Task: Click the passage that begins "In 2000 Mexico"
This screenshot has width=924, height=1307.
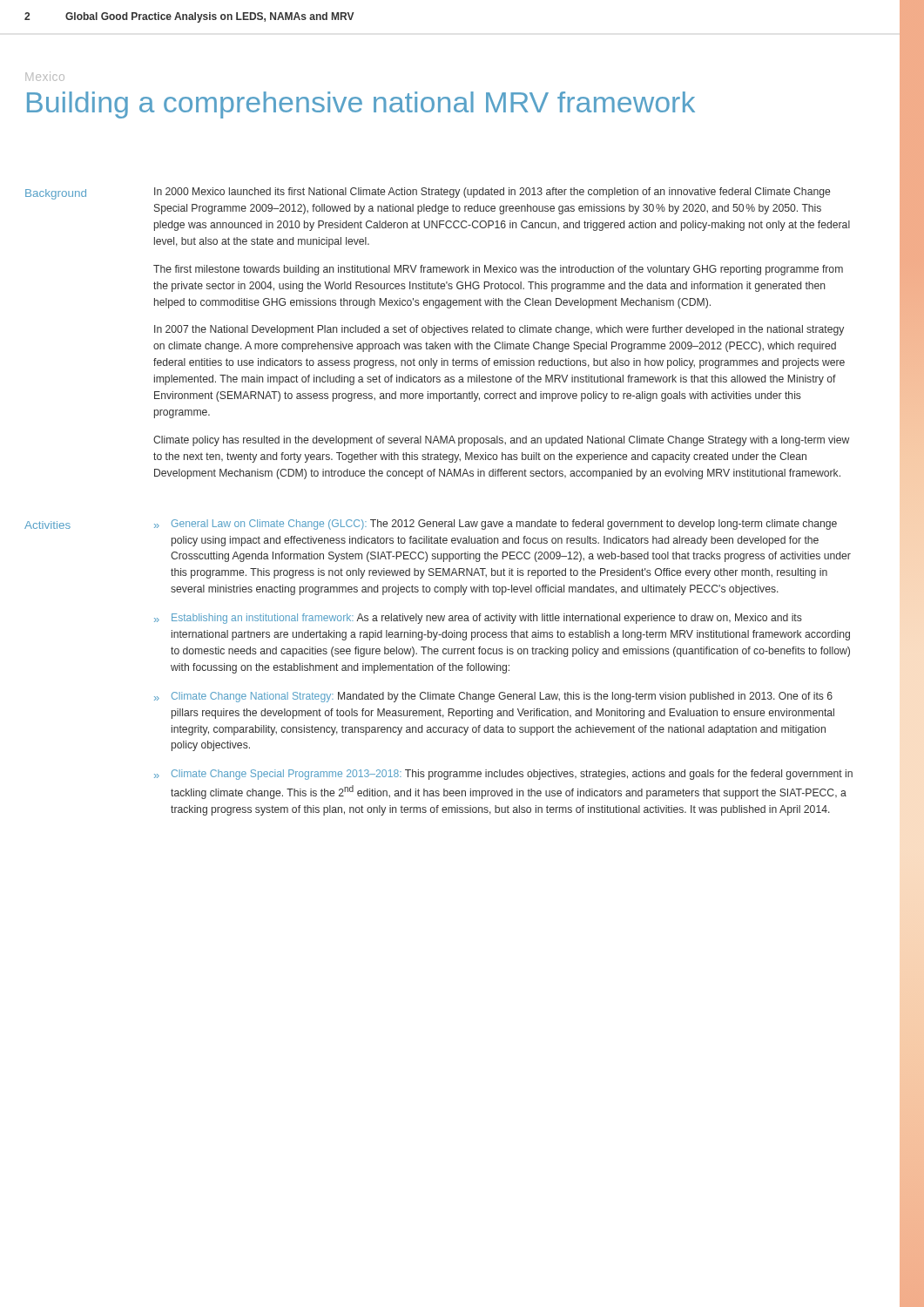Action: coord(504,217)
